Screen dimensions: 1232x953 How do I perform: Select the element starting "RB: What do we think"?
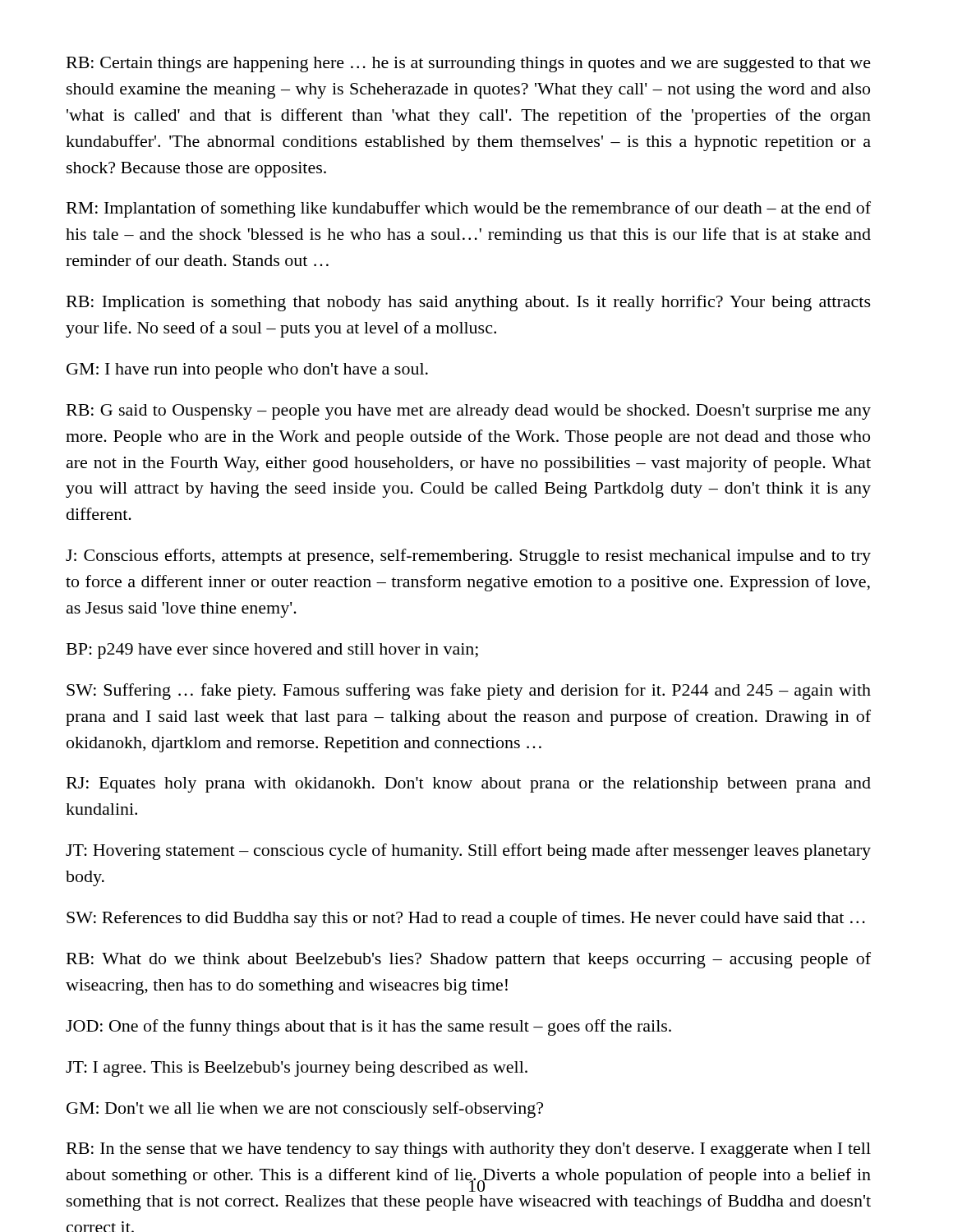(x=468, y=971)
